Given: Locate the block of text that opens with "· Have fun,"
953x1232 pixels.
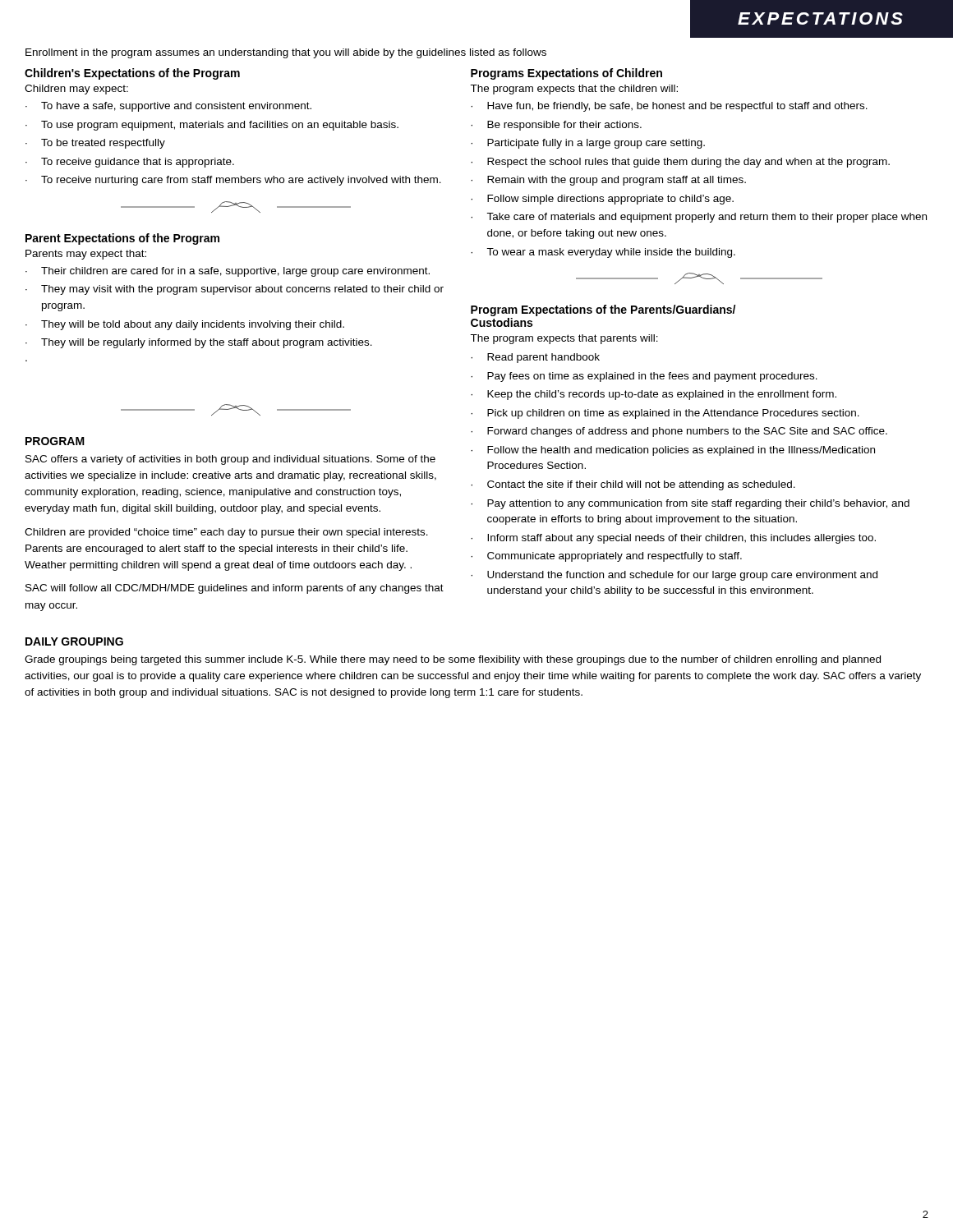Looking at the screenshot, I should pos(669,106).
